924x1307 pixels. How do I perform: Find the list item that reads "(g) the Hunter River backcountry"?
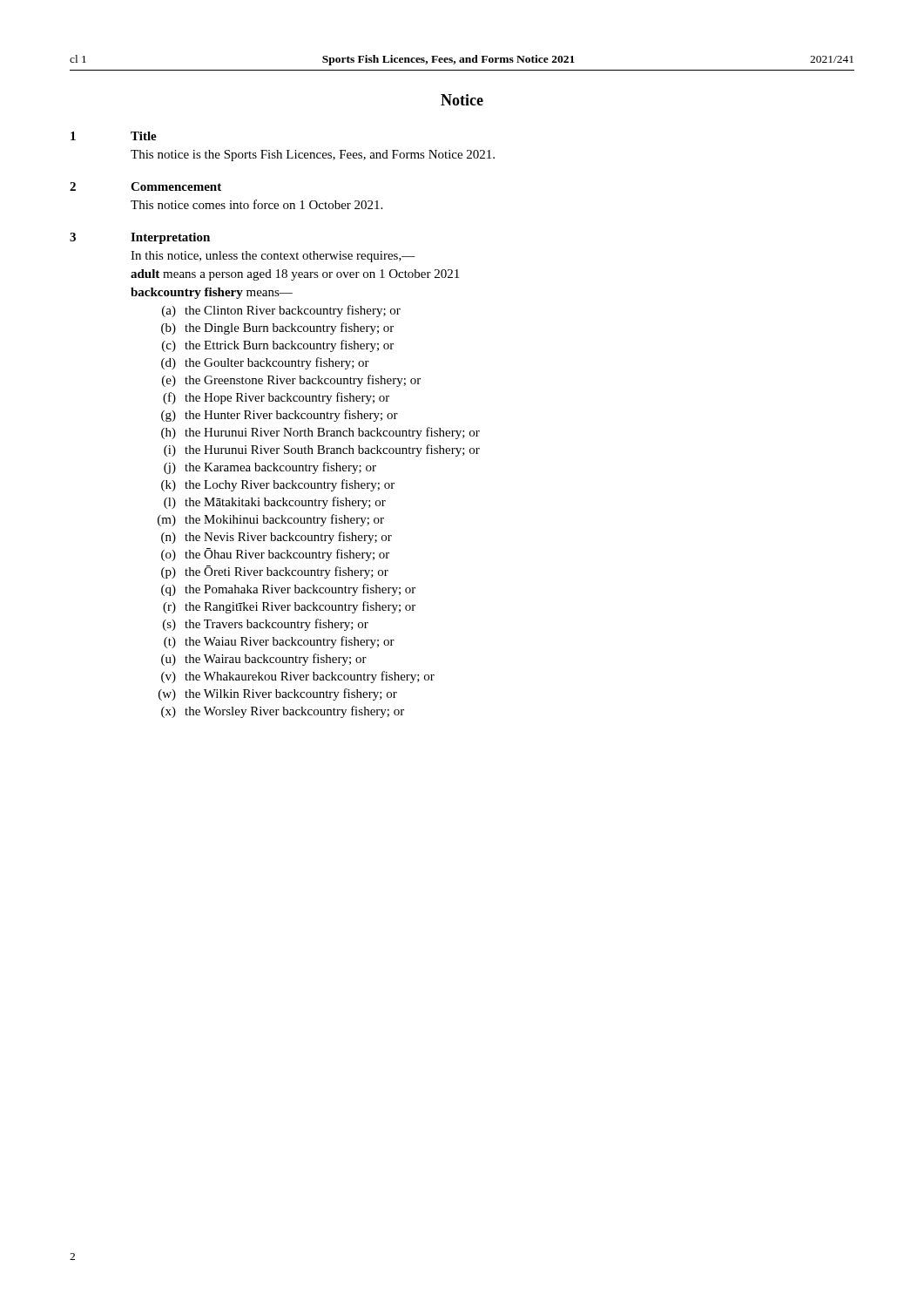click(x=280, y=416)
